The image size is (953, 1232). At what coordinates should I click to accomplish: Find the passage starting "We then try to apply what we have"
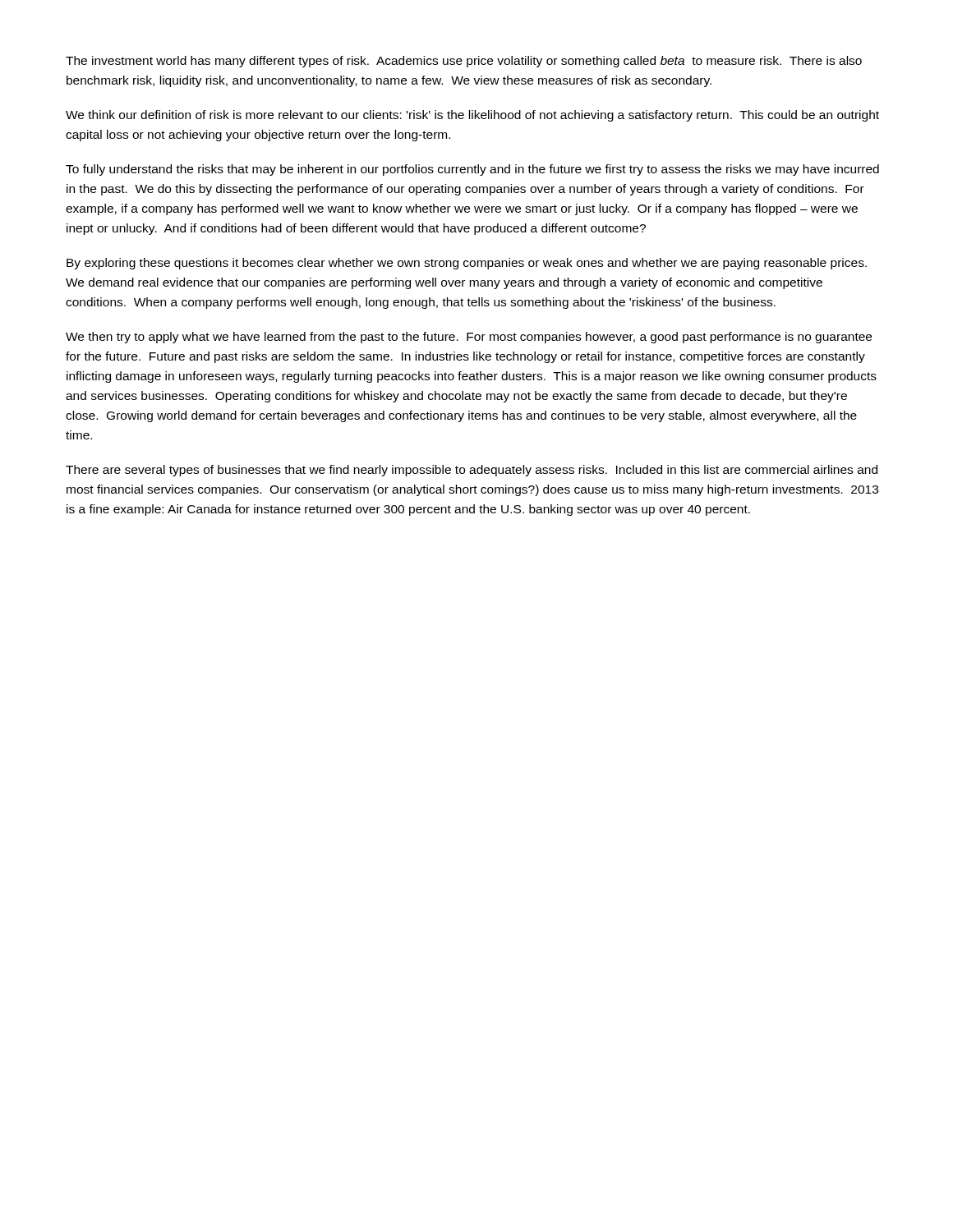(x=471, y=386)
